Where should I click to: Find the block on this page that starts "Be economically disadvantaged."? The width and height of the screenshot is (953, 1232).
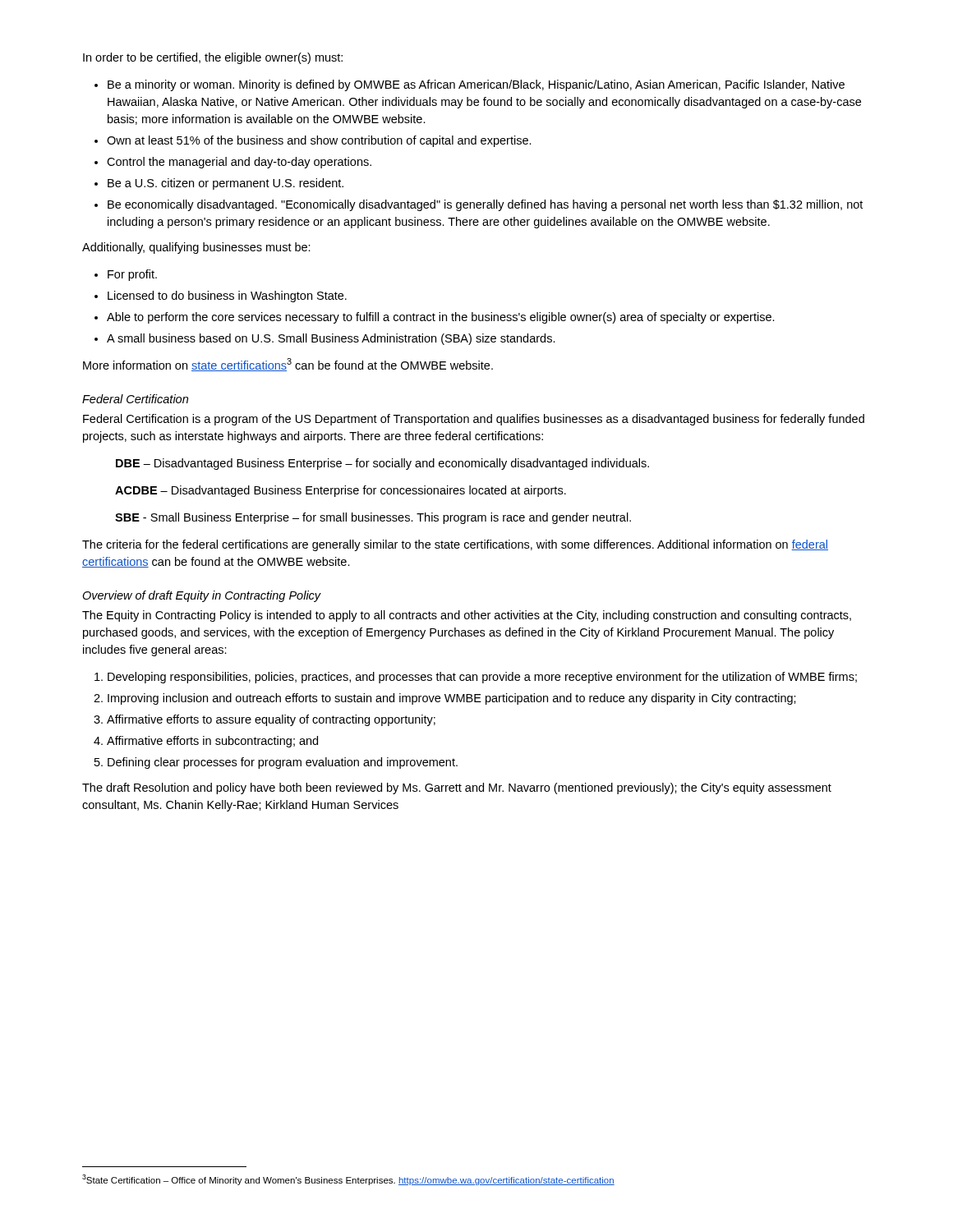click(485, 213)
